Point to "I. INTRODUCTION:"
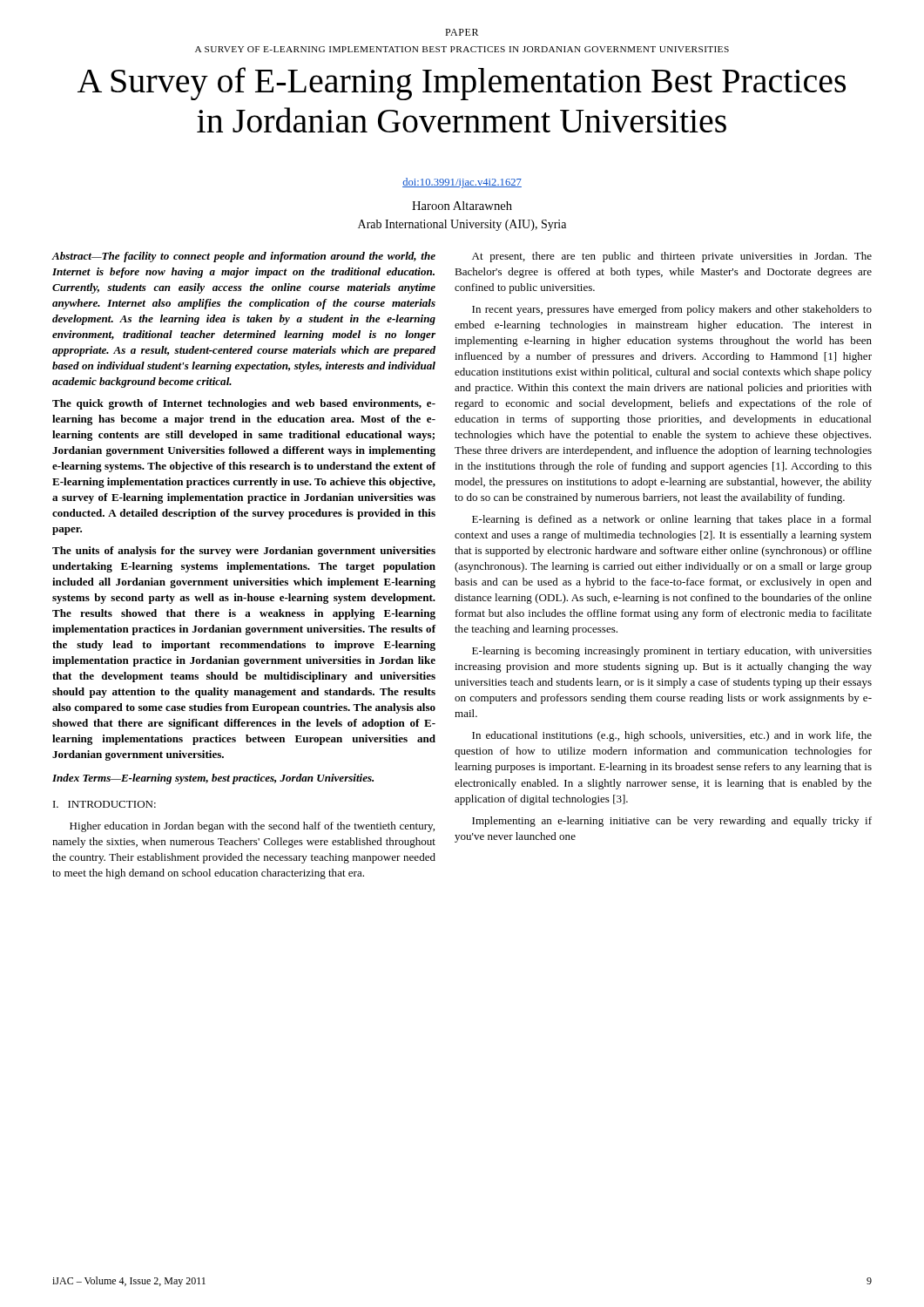 click(x=105, y=804)
